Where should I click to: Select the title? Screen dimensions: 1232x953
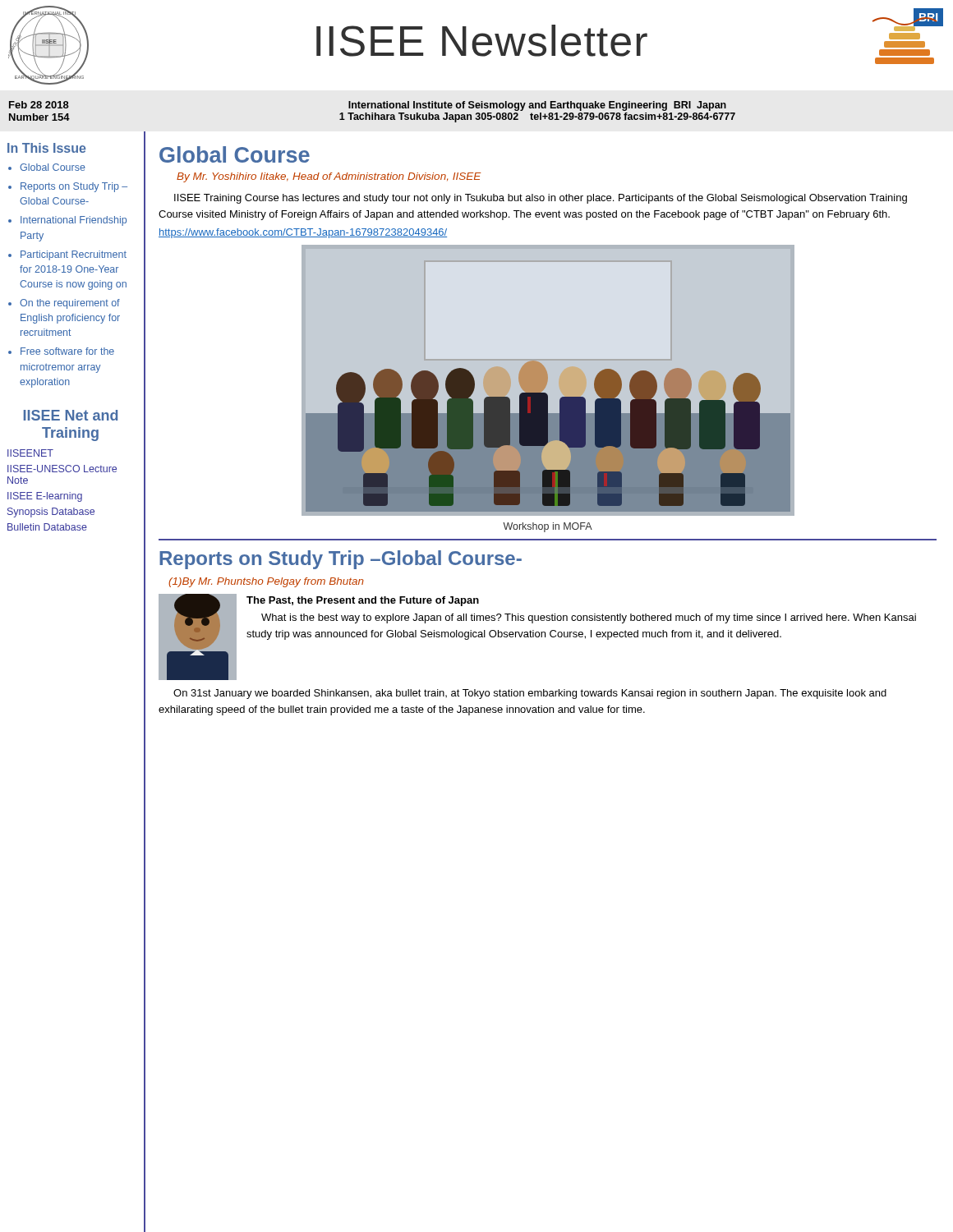[x=234, y=155]
